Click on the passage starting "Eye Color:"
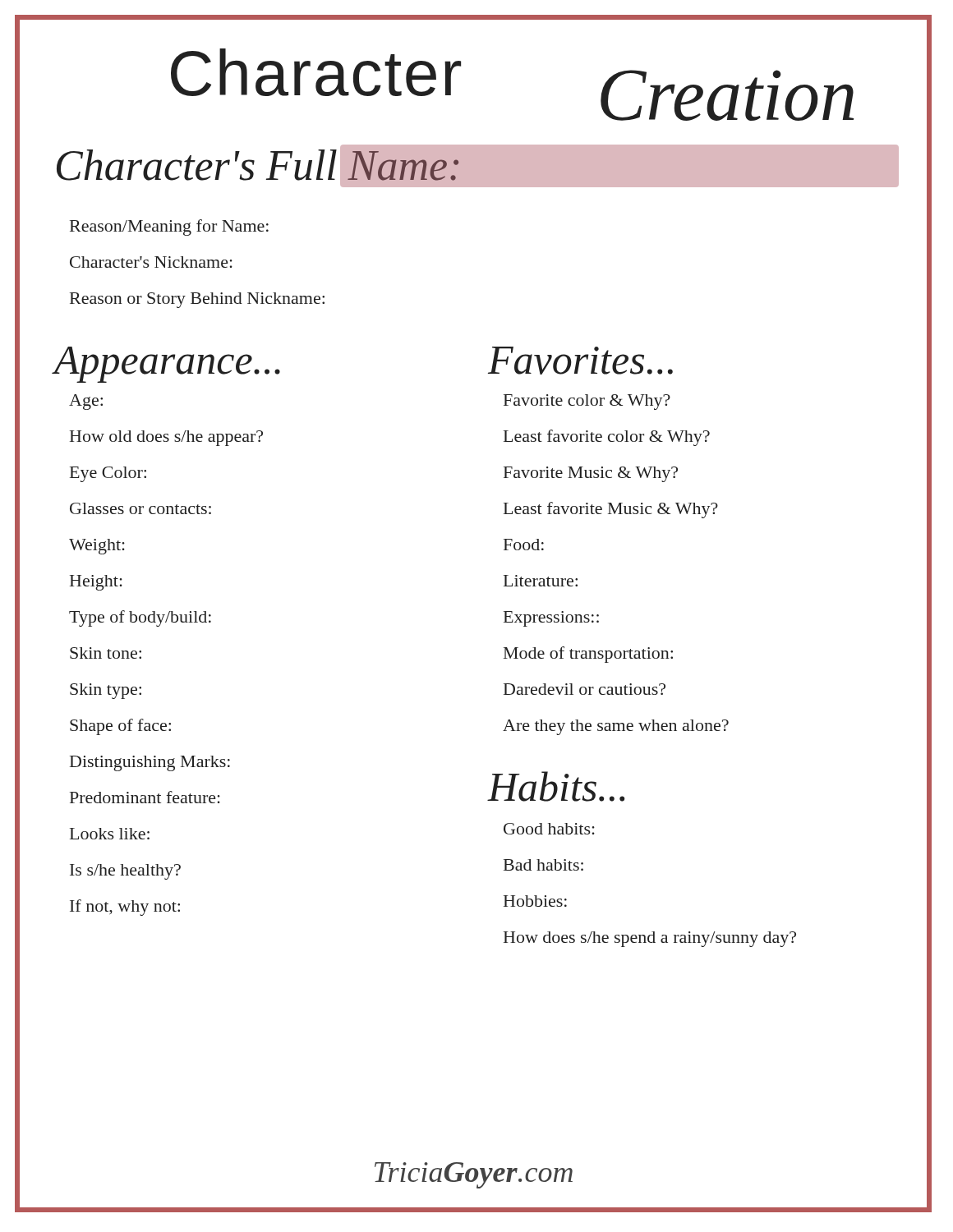This screenshot has width=953, height=1232. pyautogui.click(x=108, y=472)
